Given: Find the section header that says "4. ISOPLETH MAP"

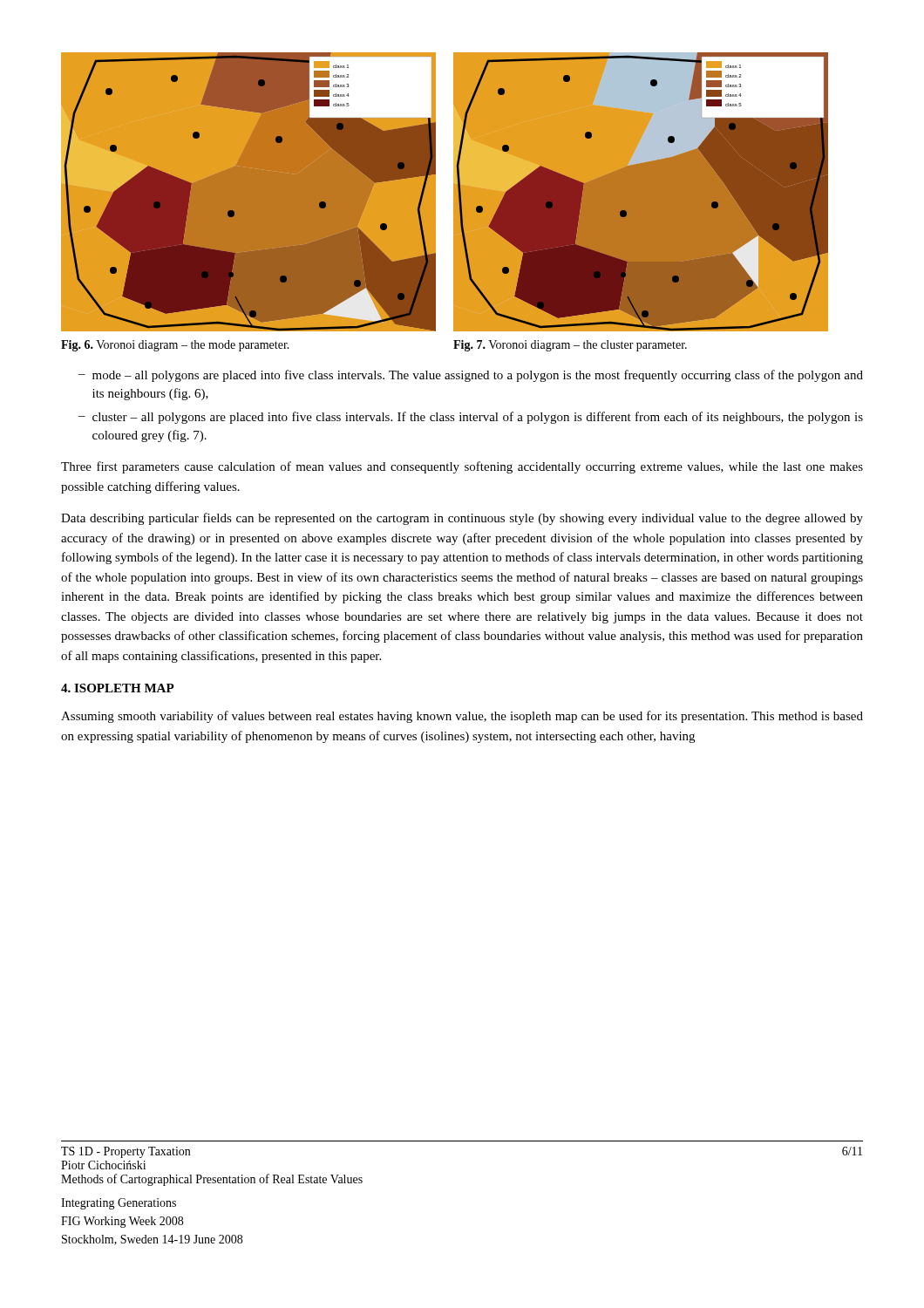Looking at the screenshot, I should (117, 688).
